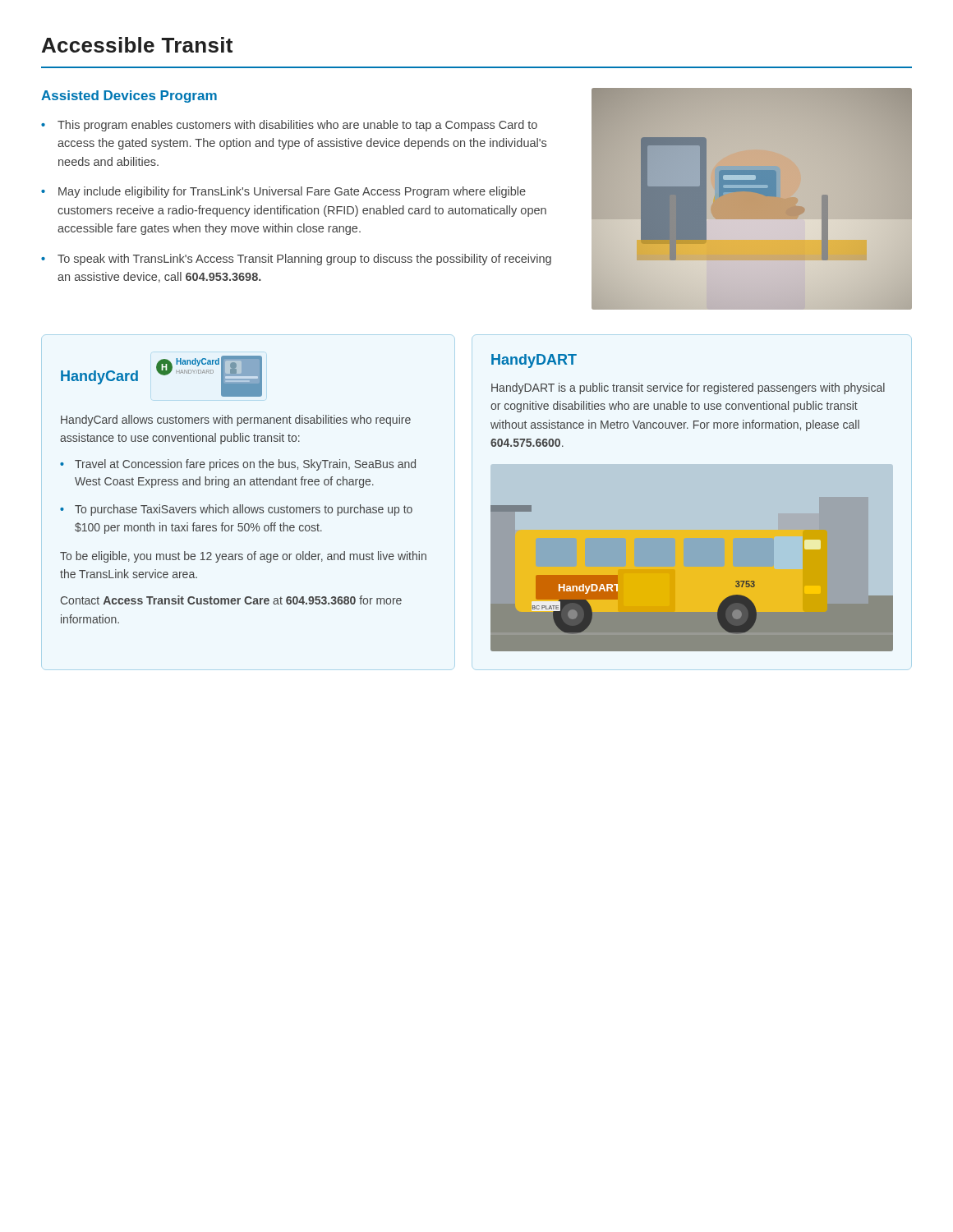Where is the passage that starts "• To speak with TransLink's Access Transit Planning"?
This screenshot has height=1232, width=953.
click(296, 267)
